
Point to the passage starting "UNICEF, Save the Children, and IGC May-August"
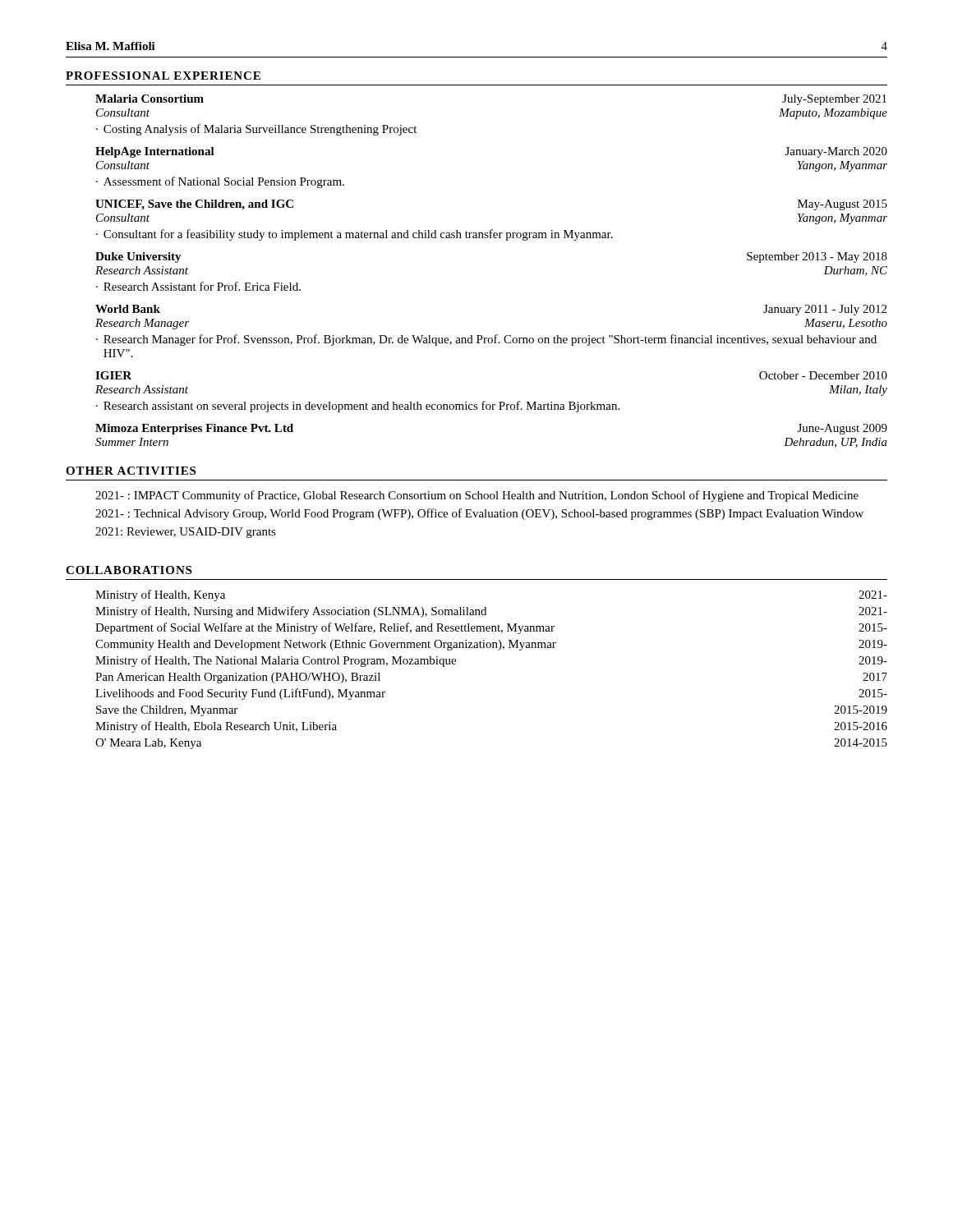pyautogui.click(x=198, y=205)
